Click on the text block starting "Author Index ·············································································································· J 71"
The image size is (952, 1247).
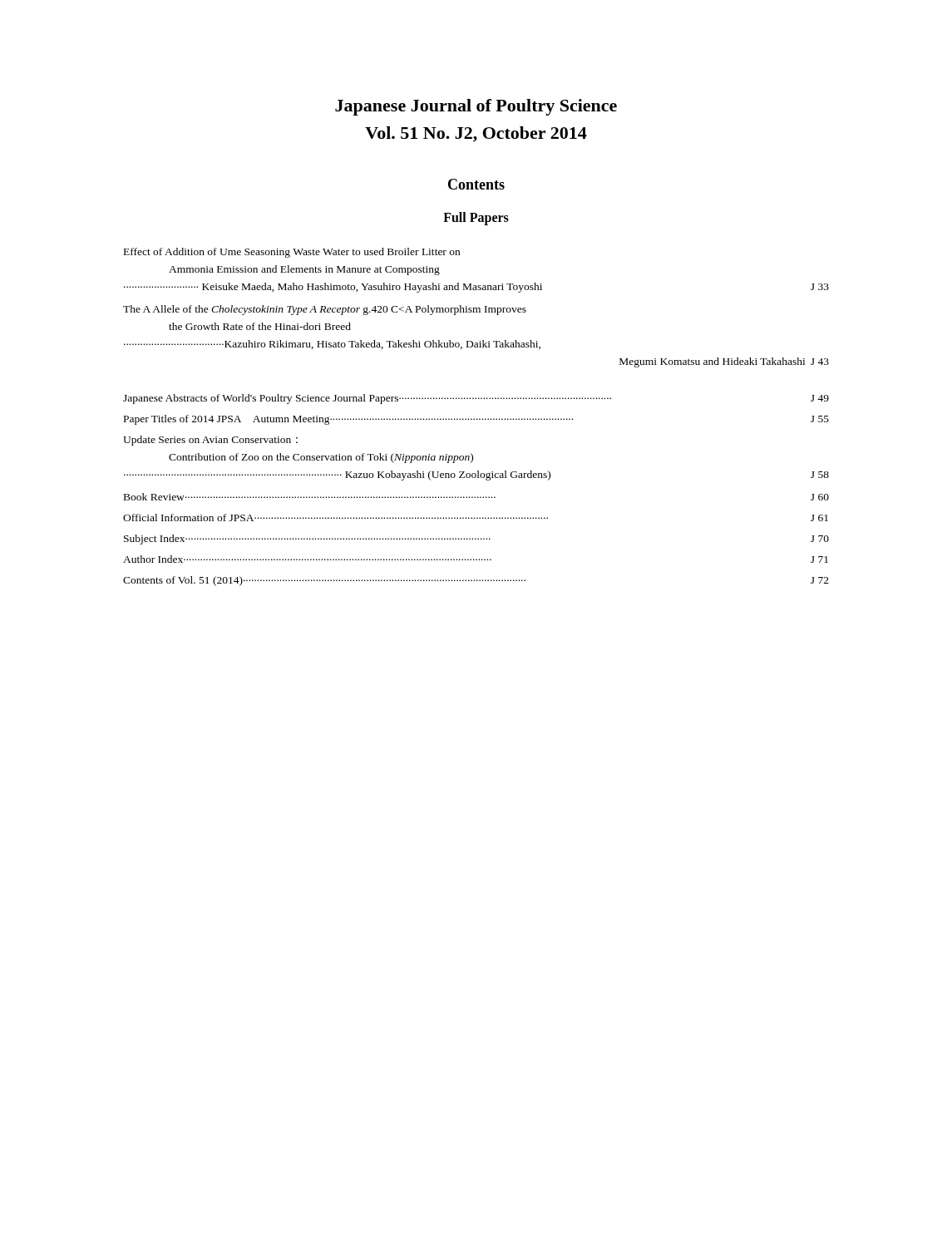(476, 560)
